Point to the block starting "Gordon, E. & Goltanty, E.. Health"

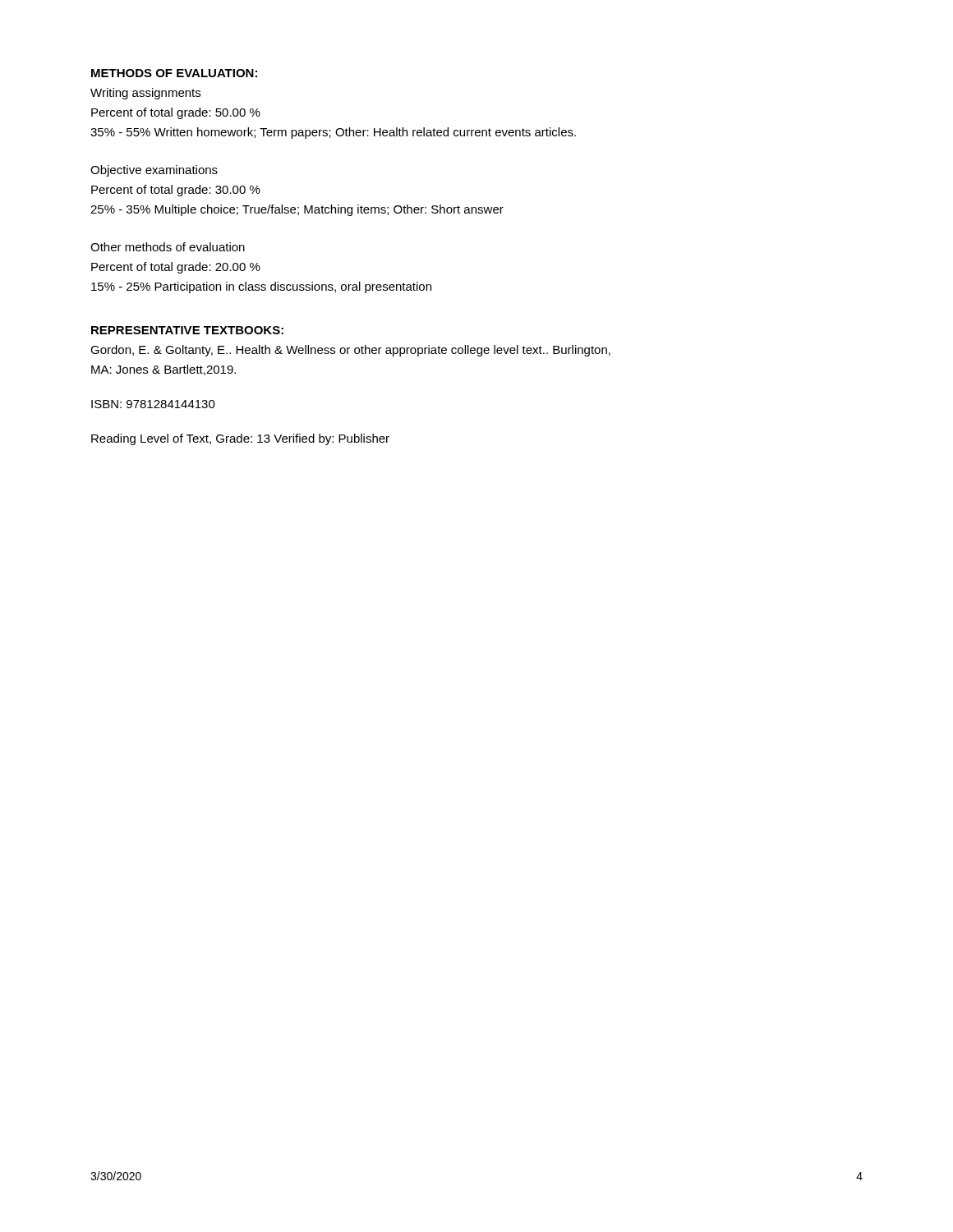[x=351, y=359]
